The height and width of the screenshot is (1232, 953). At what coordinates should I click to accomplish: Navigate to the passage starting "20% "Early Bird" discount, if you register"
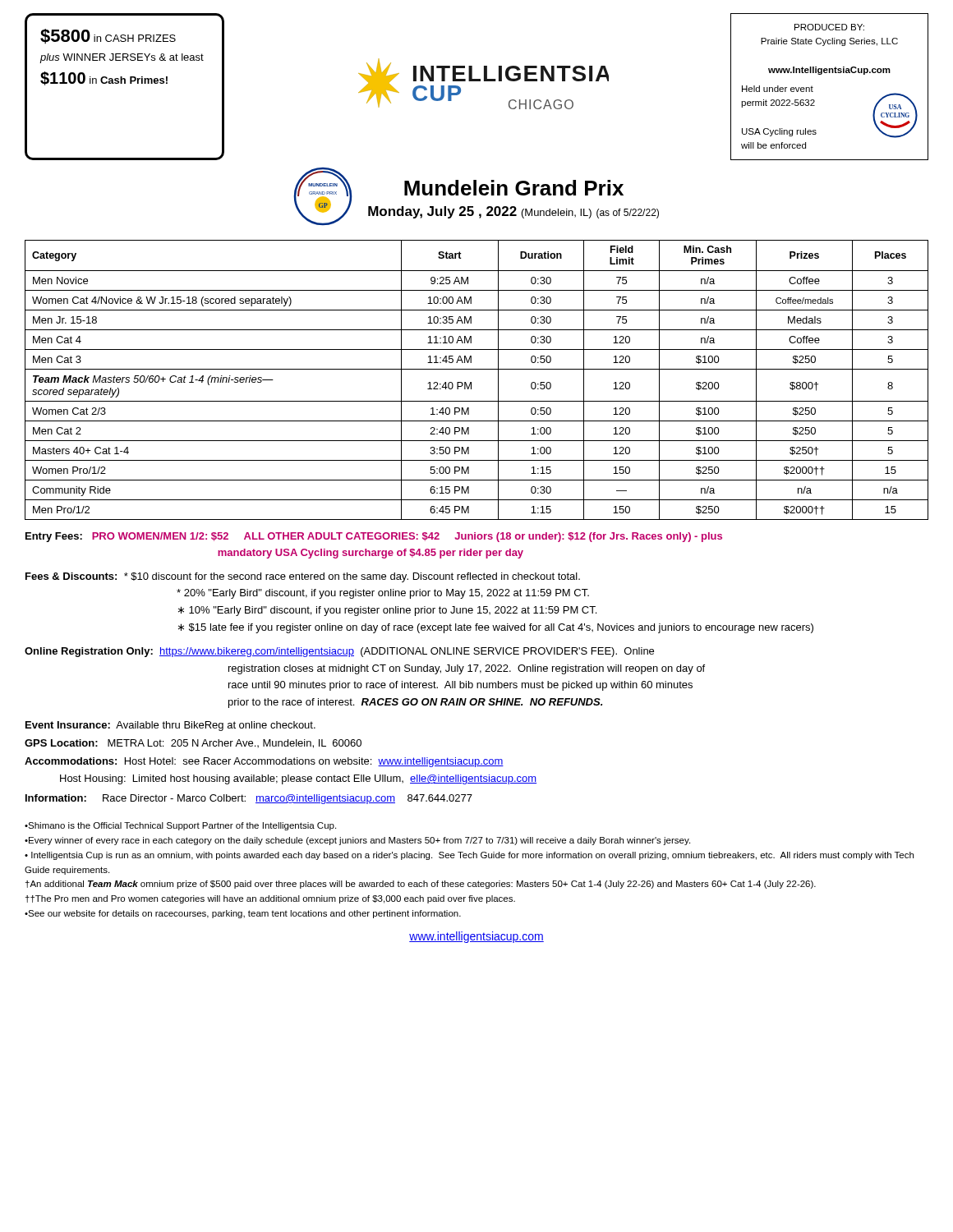click(x=383, y=593)
